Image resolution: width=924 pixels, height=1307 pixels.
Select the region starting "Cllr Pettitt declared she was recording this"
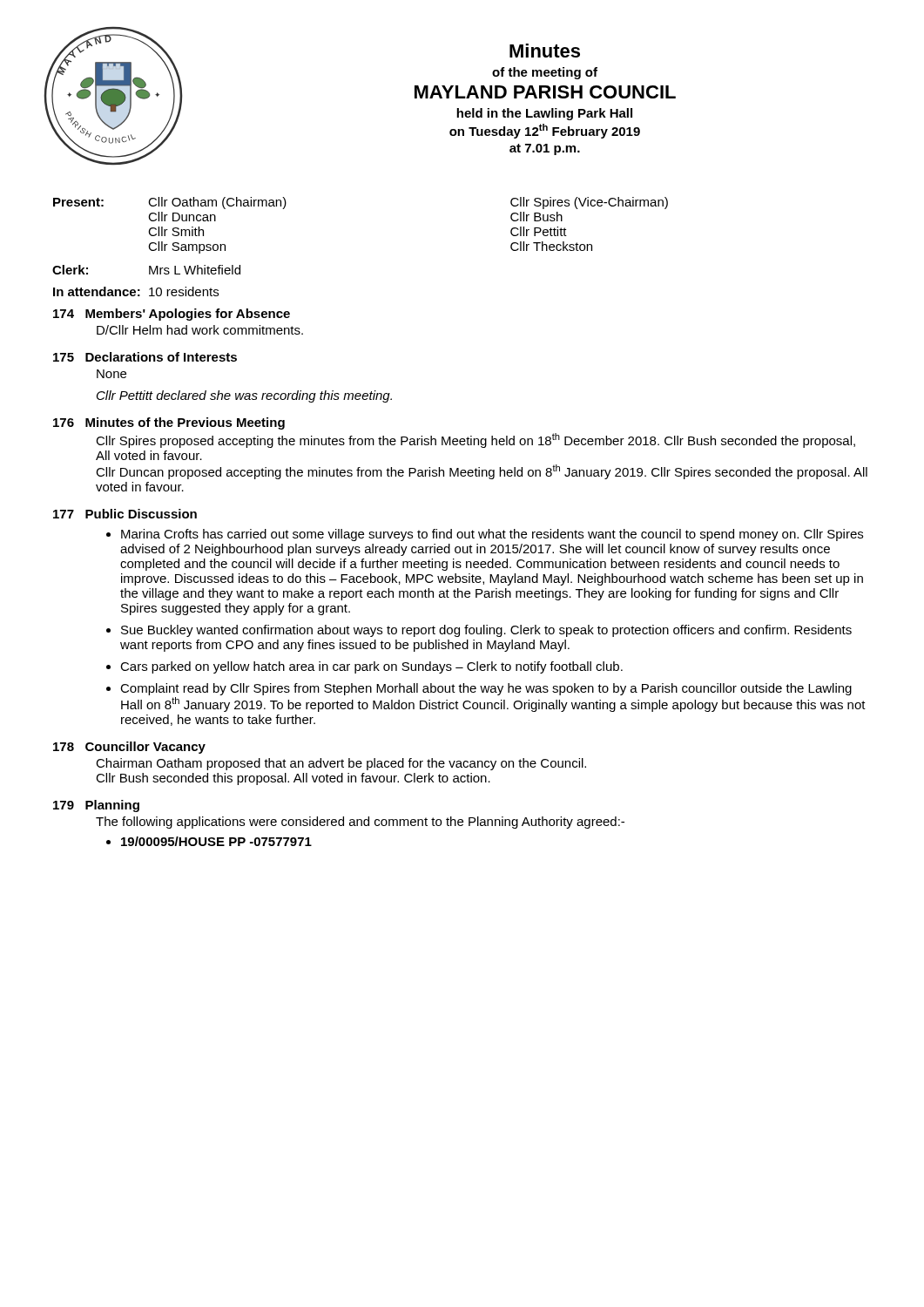(245, 395)
